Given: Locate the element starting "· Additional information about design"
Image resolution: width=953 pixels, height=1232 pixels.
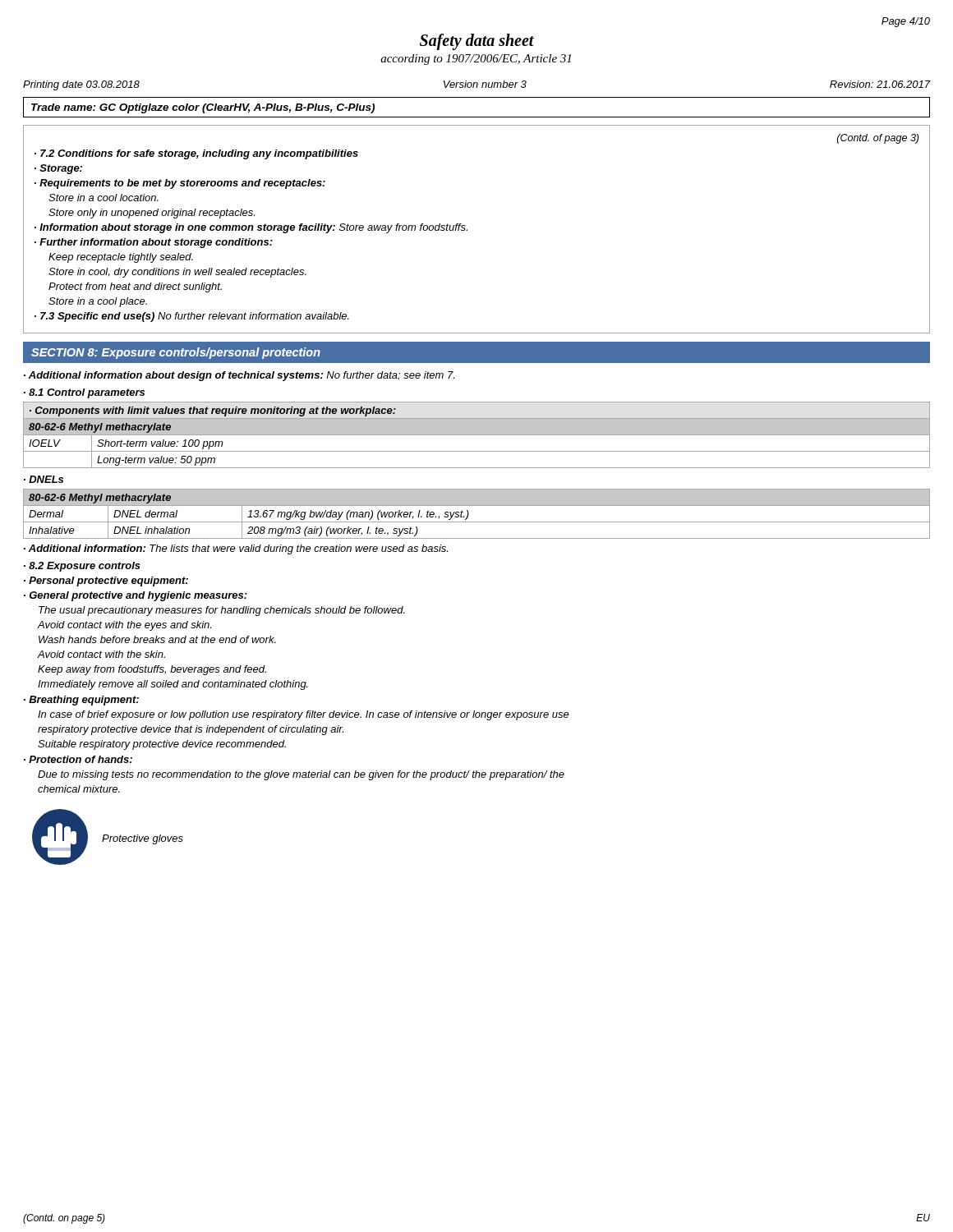Looking at the screenshot, I should [239, 375].
